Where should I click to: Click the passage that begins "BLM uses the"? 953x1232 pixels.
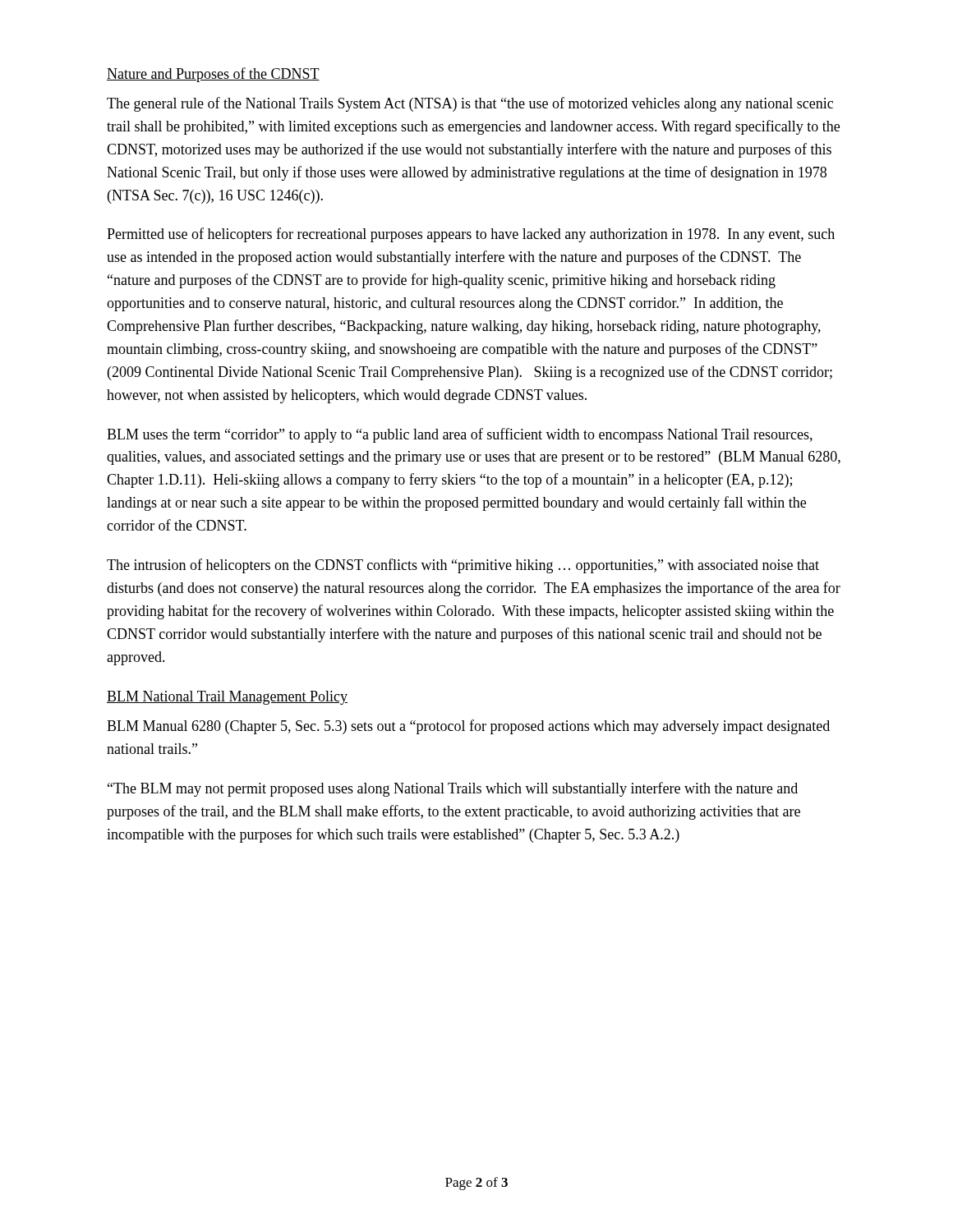[474, 480]
